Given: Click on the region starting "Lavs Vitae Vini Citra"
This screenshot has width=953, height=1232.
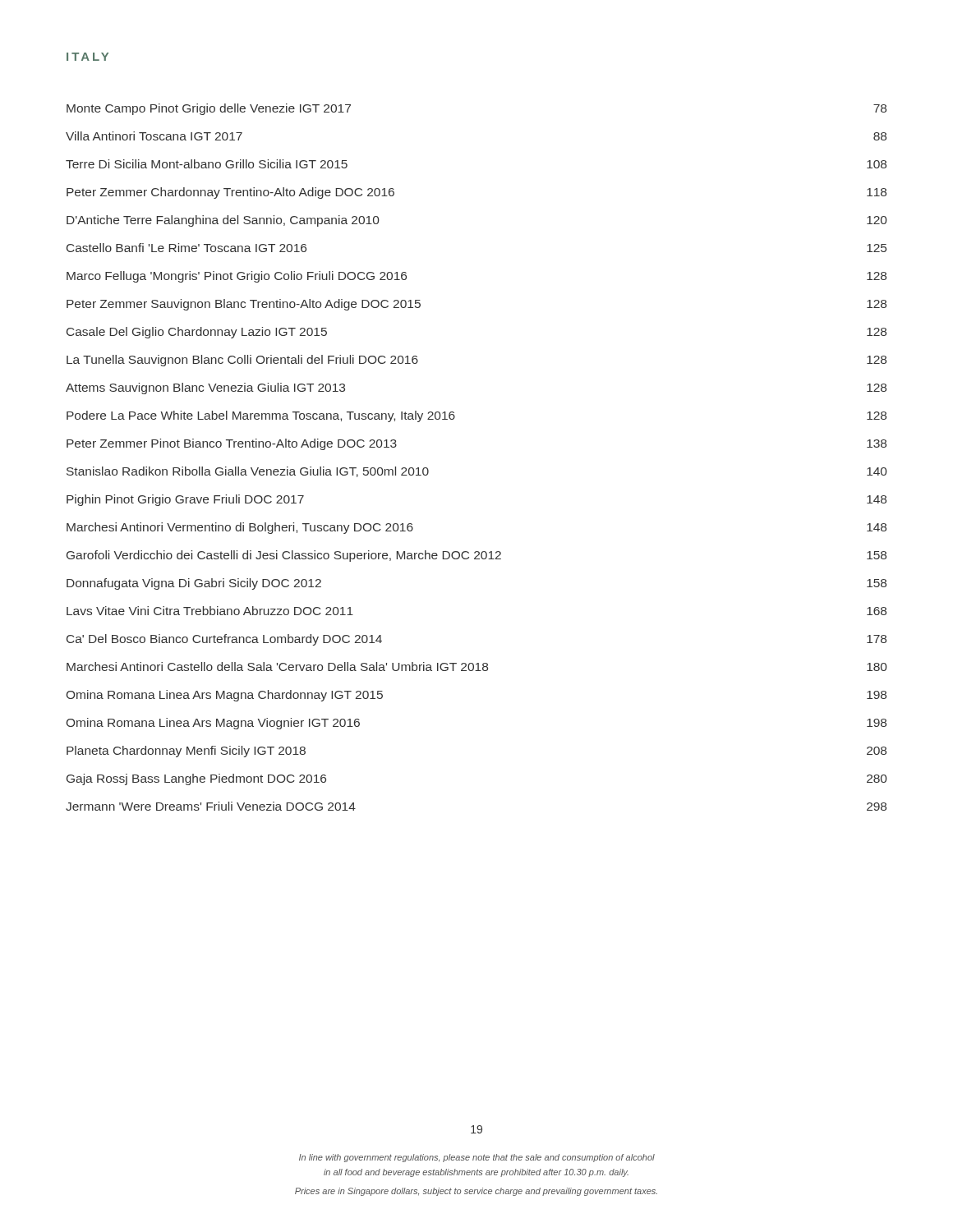Looking at the screenshot, I should pos(212,610).
